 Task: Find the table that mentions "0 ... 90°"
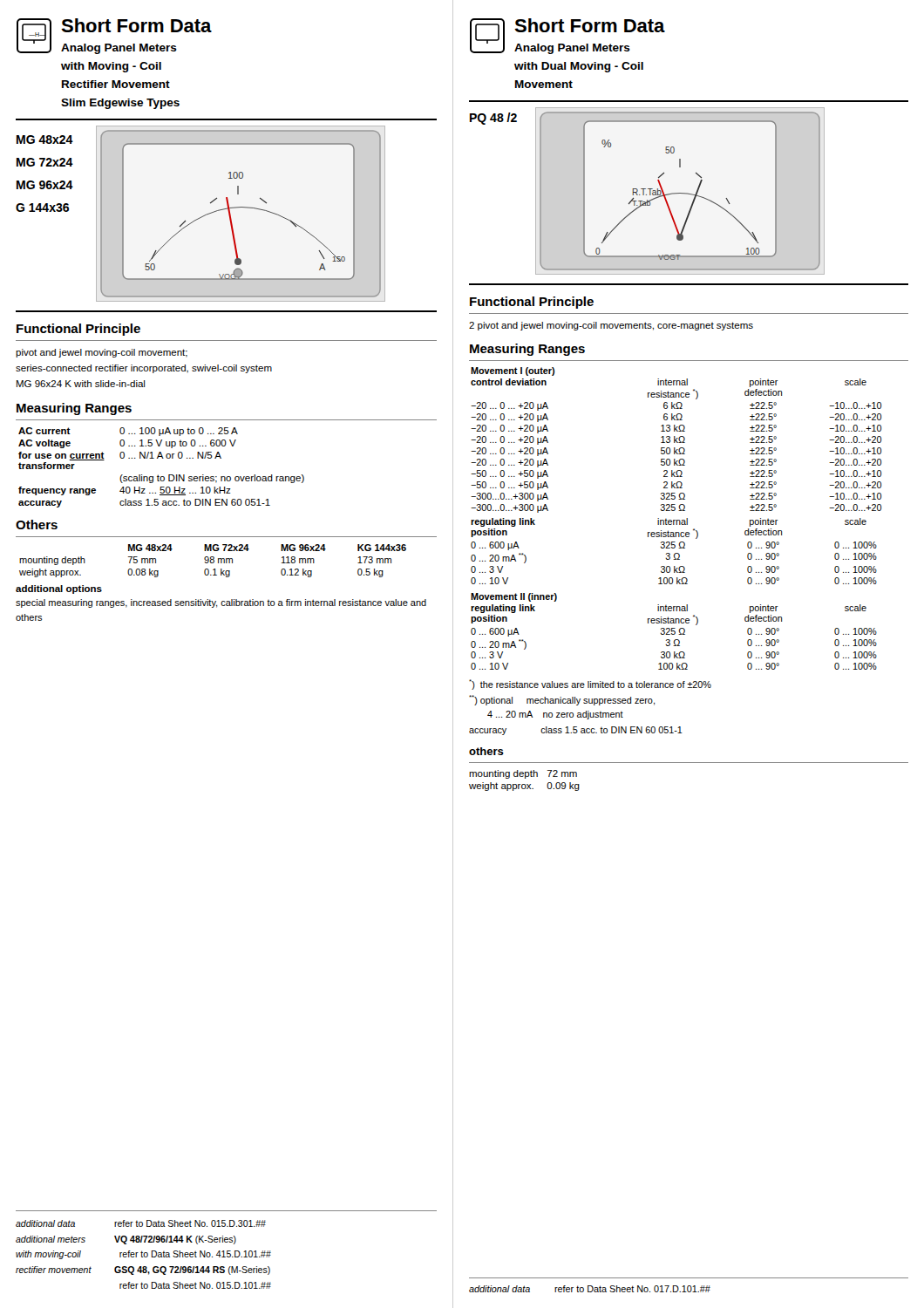[x=689, y=519]
